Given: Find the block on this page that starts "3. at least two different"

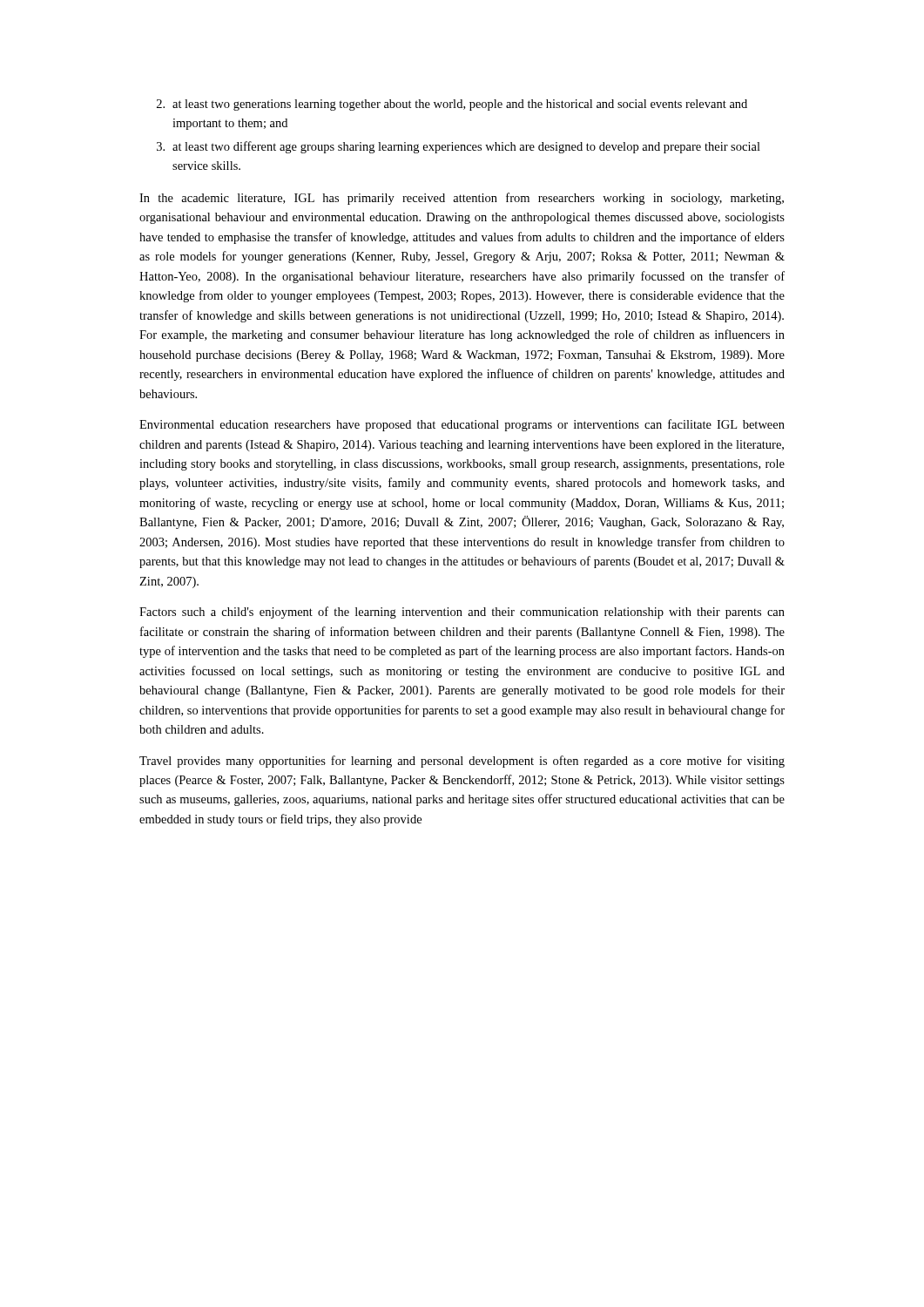Looking at the screenshot, I should tap(462, 156).
